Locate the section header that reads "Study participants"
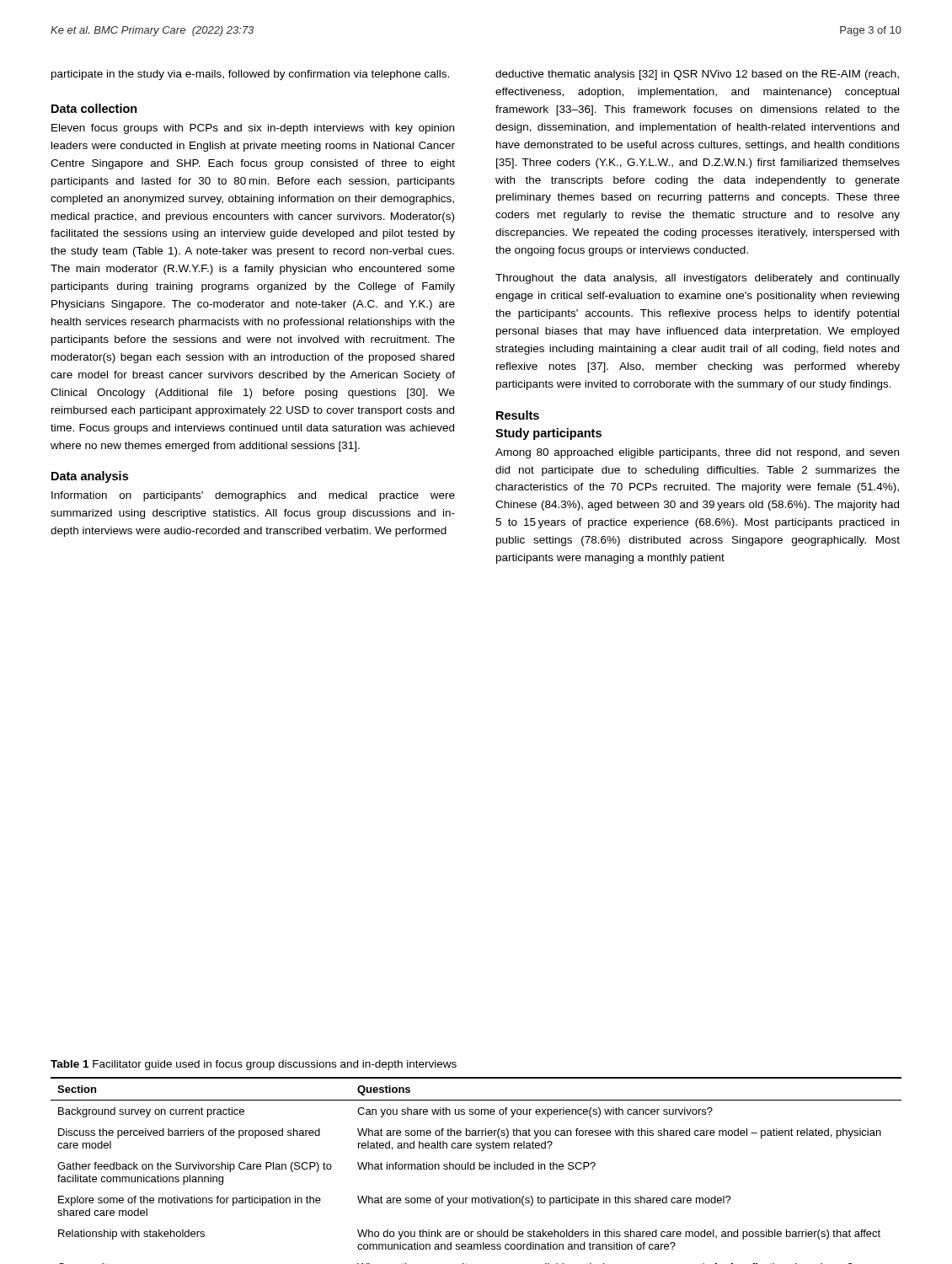This screenshot has height=1264, width=952. click(549, 433)
